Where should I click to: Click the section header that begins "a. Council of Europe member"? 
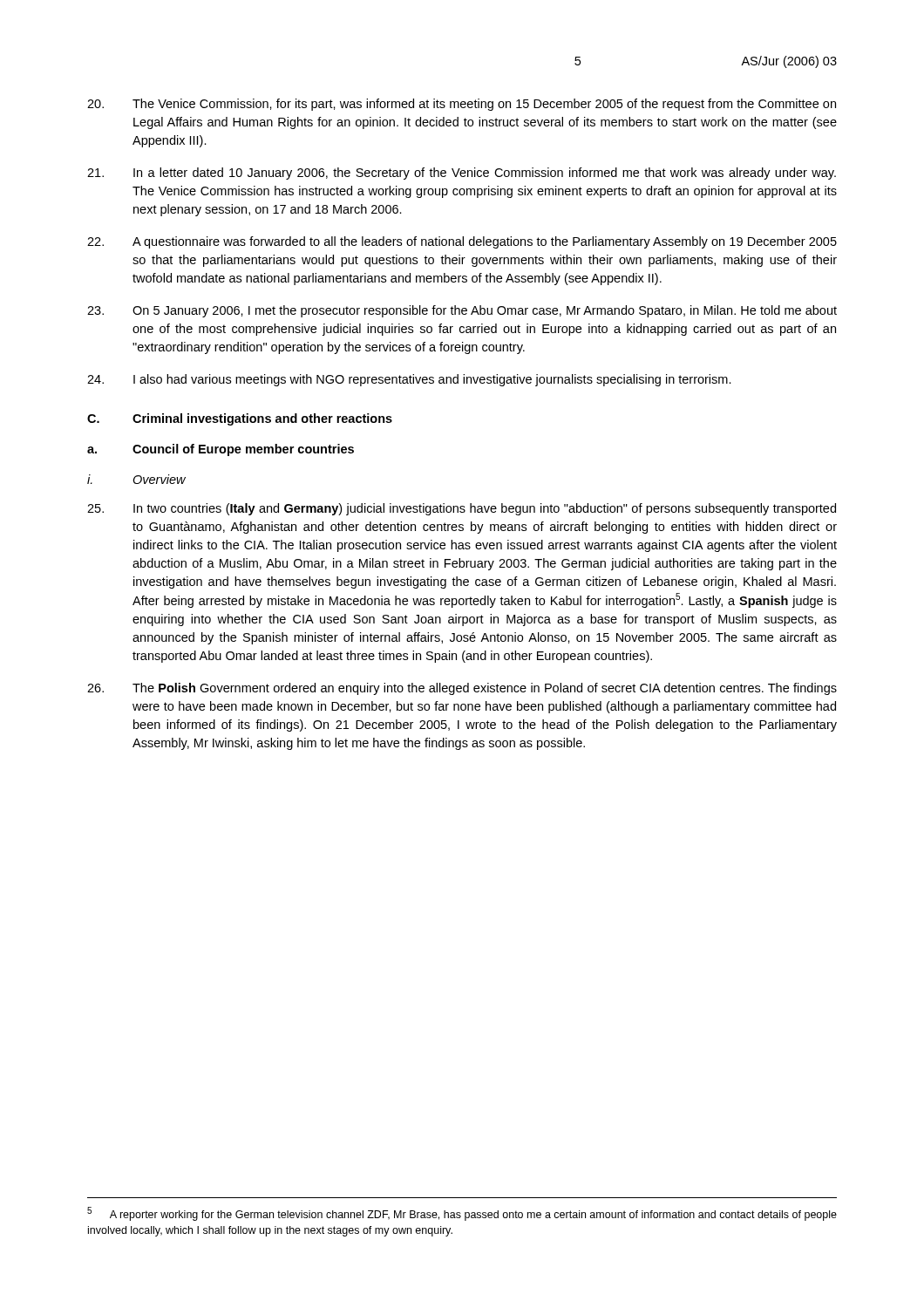coord(221,450)
